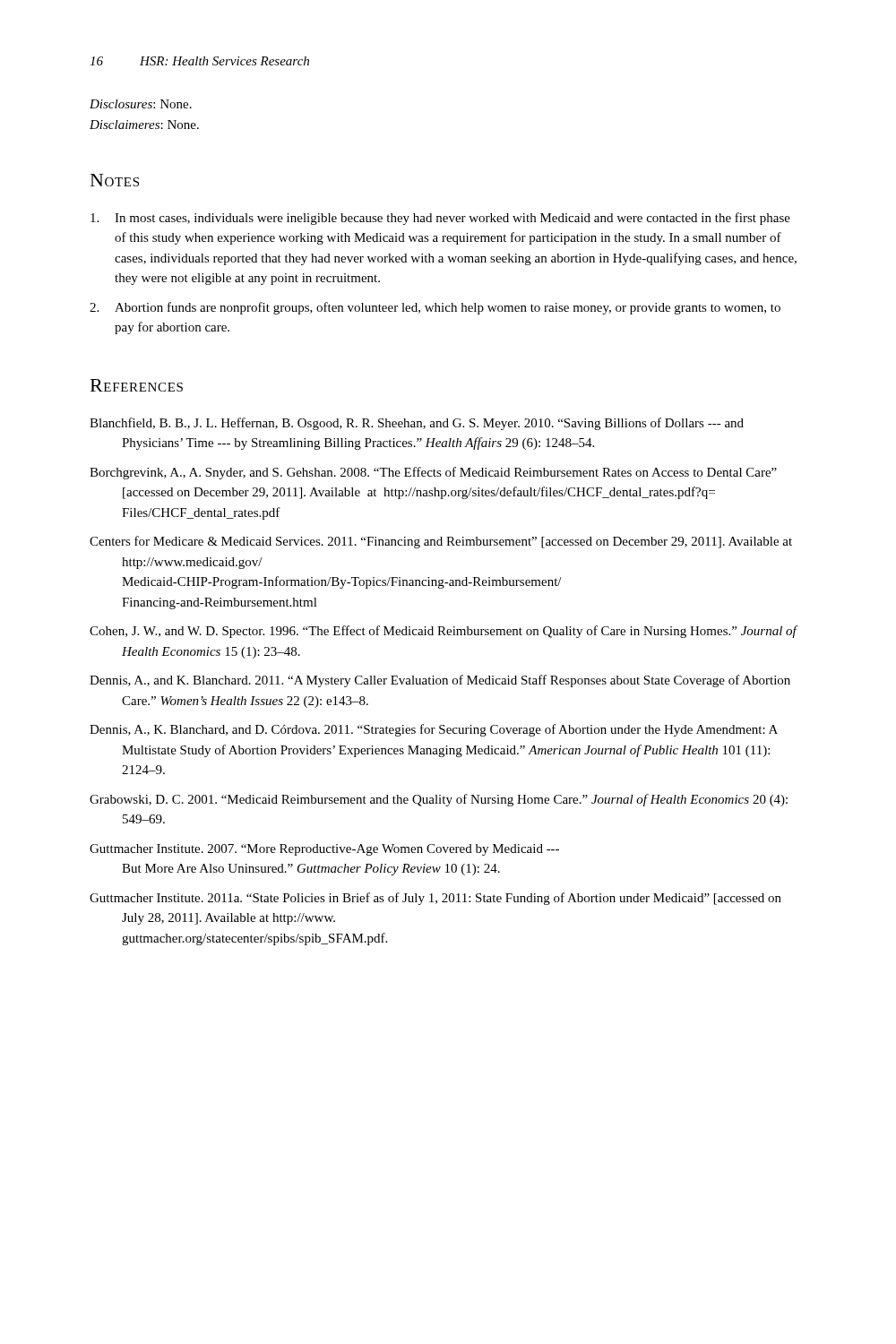Navigate to the text block starting "Borchgrevink, A., A. Snyder, and"

[x=433, y=492]
